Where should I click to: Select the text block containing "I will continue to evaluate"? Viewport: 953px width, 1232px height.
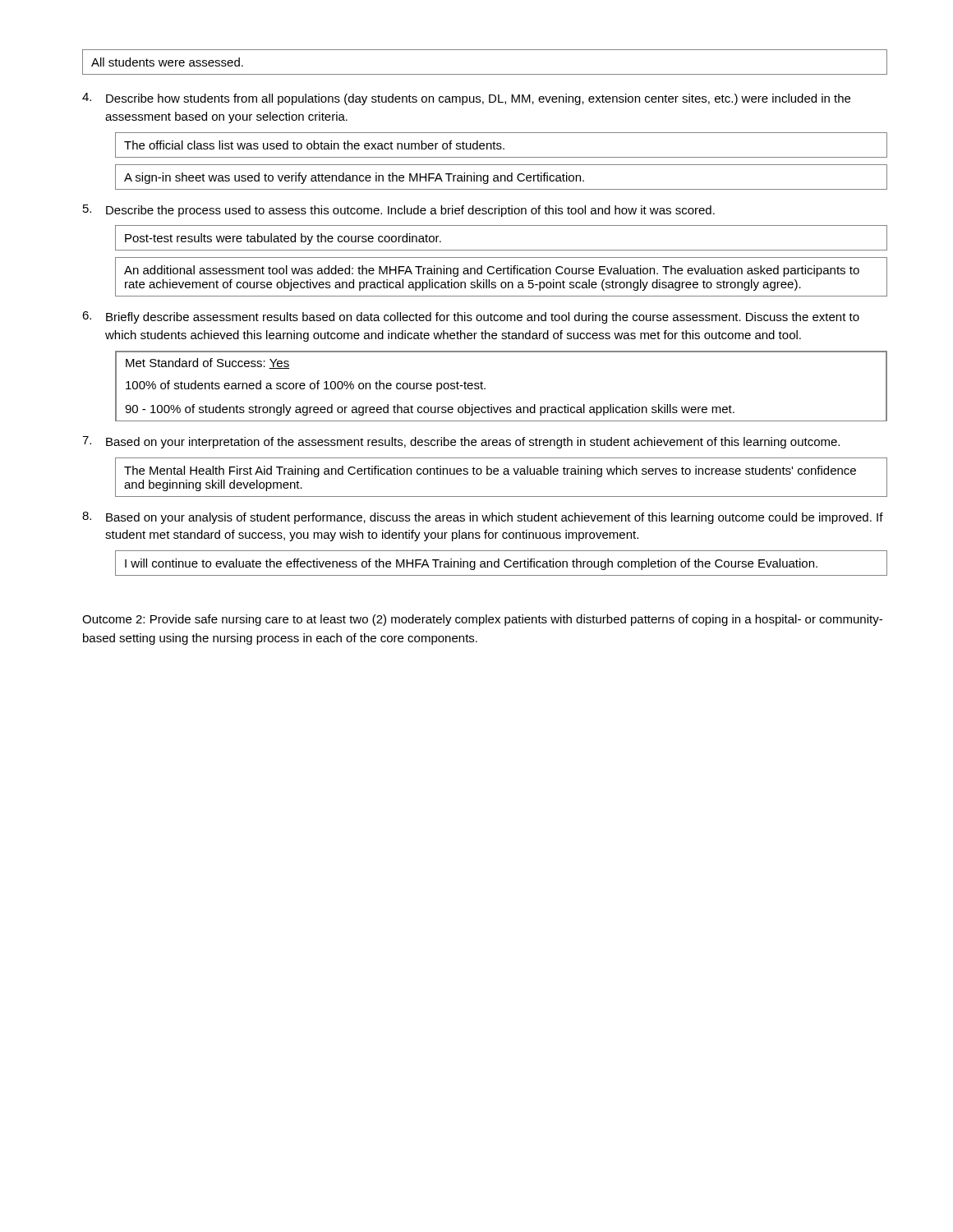point(471,563)
